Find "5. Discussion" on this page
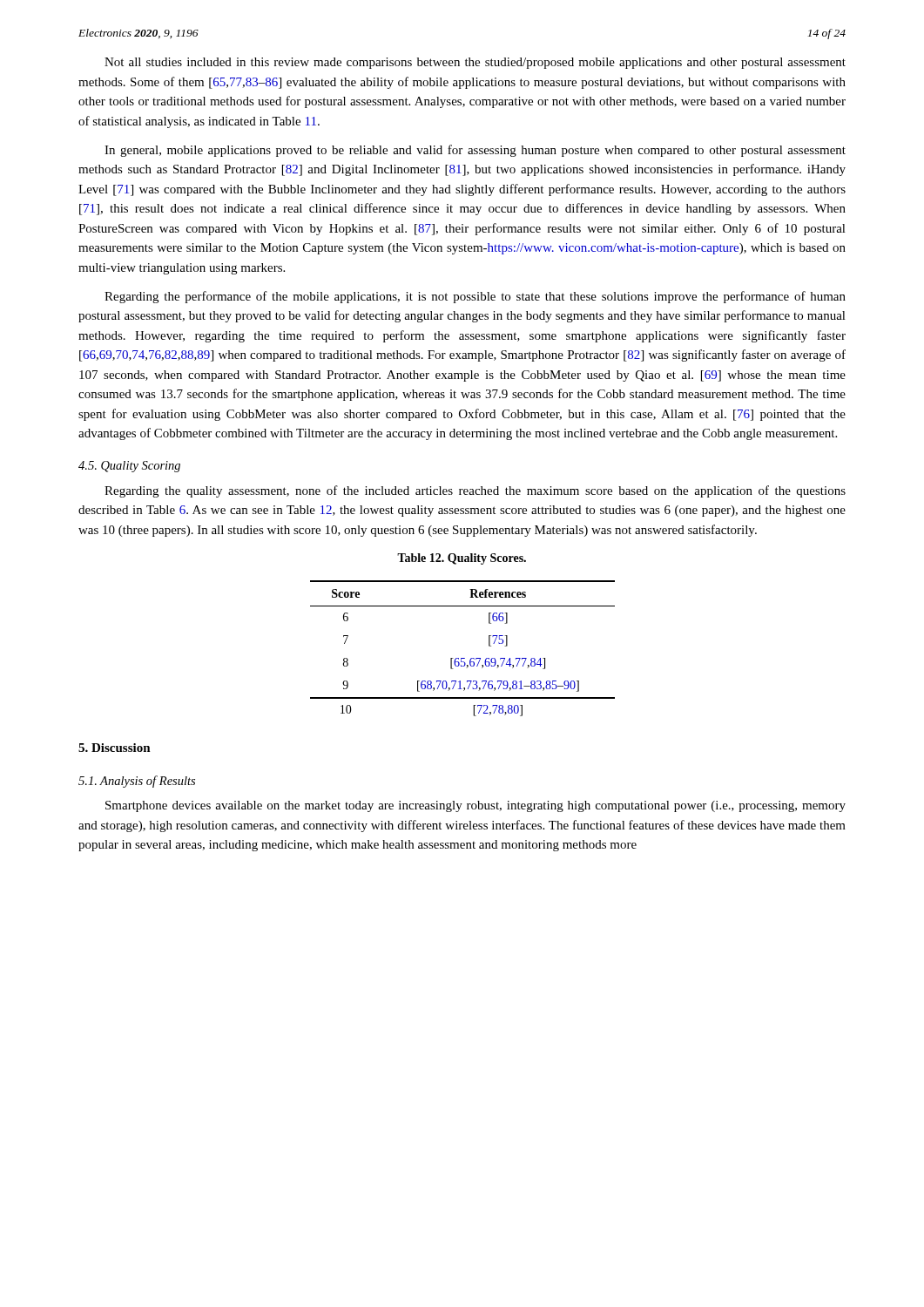This screenshot has height=1307, width=924. click(114, 748)
